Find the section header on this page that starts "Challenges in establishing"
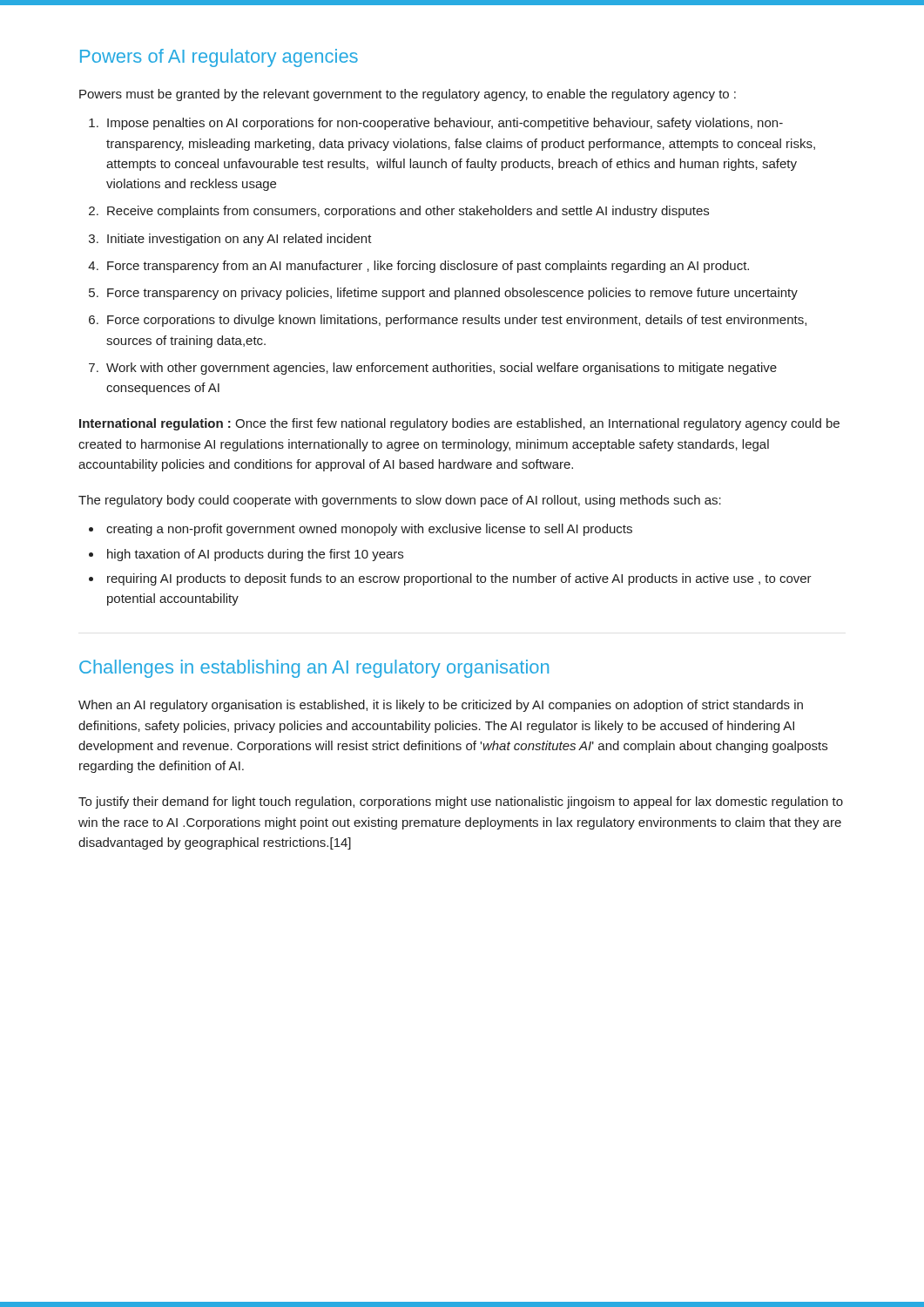 [462, 666]
